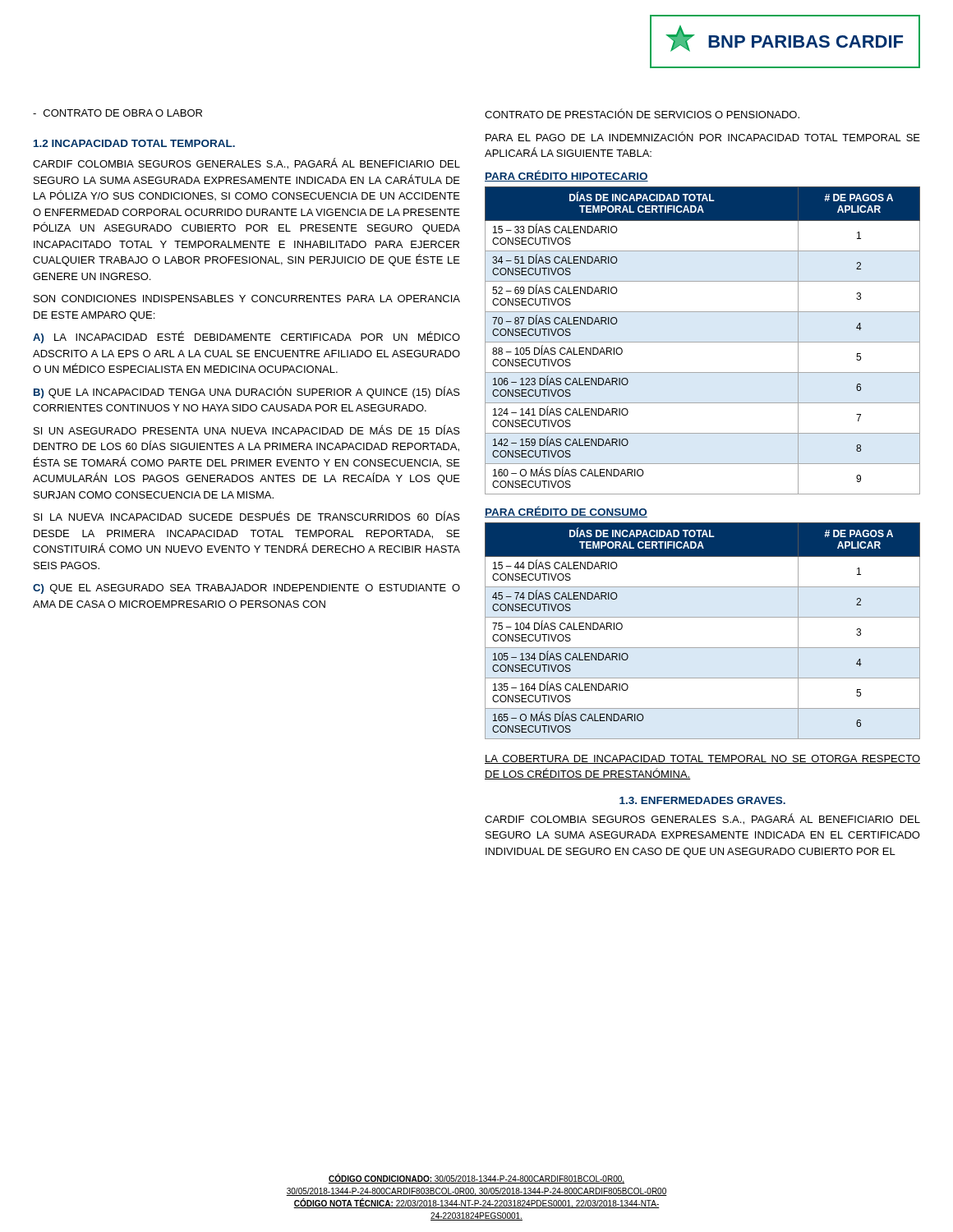The height and width of the screenshot is (1232, 953).
Task: Select the block starting "1.3. ENFERMEDADES GRAVES."
Action: tap(702, 800)
